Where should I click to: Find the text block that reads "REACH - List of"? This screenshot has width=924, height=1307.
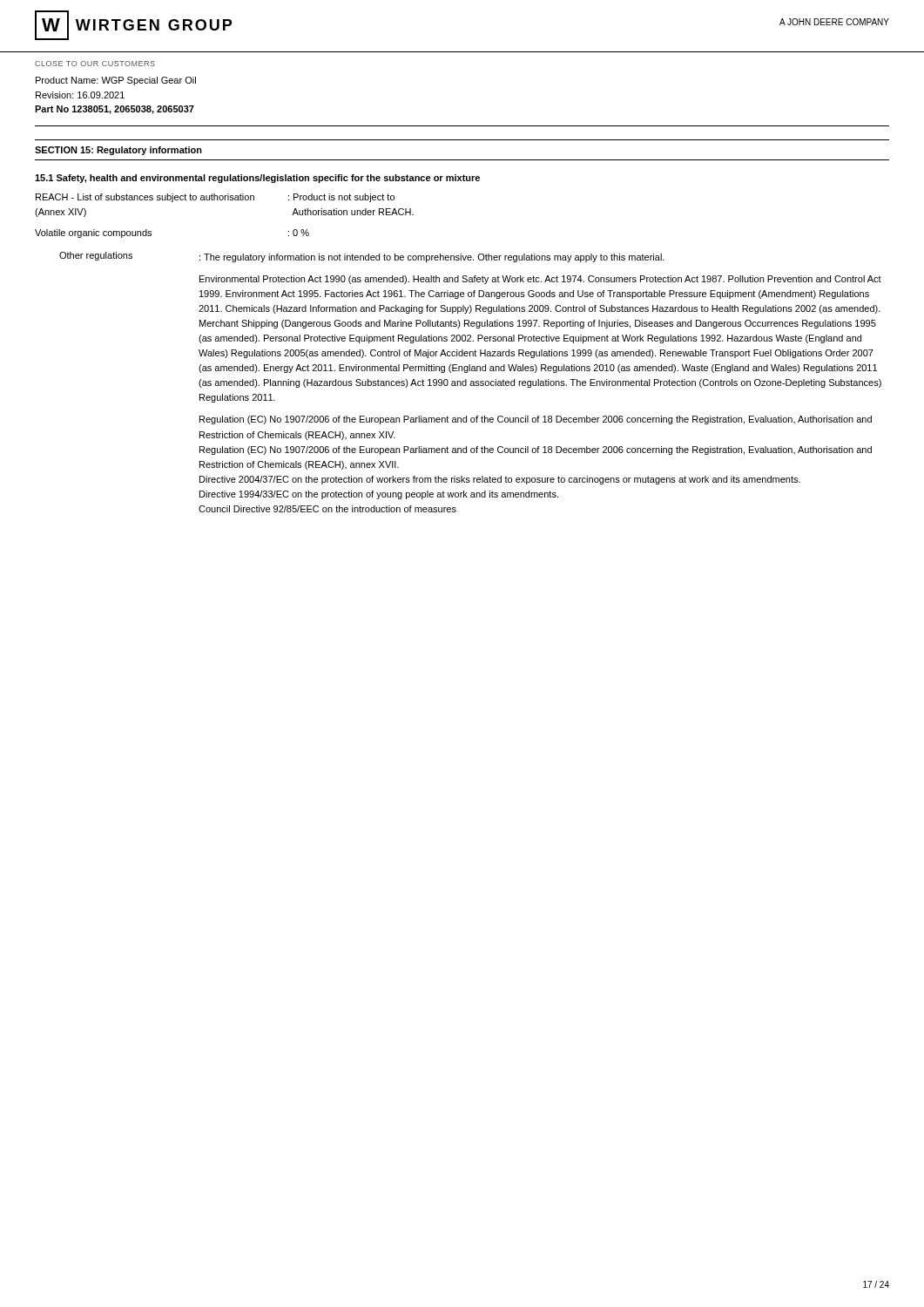coord(215,198)
